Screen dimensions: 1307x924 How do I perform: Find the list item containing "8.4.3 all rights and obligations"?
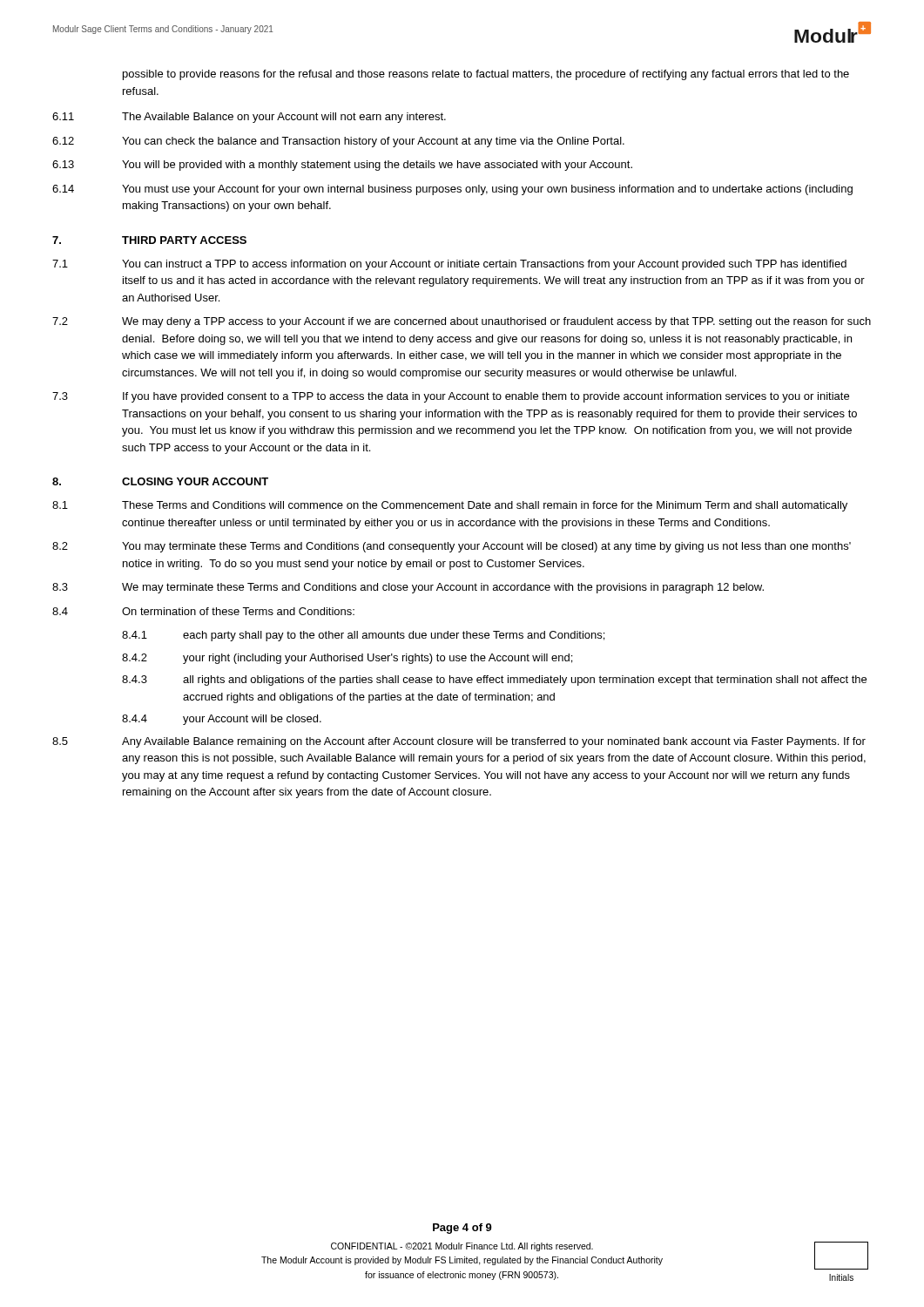tap(497, 688)
